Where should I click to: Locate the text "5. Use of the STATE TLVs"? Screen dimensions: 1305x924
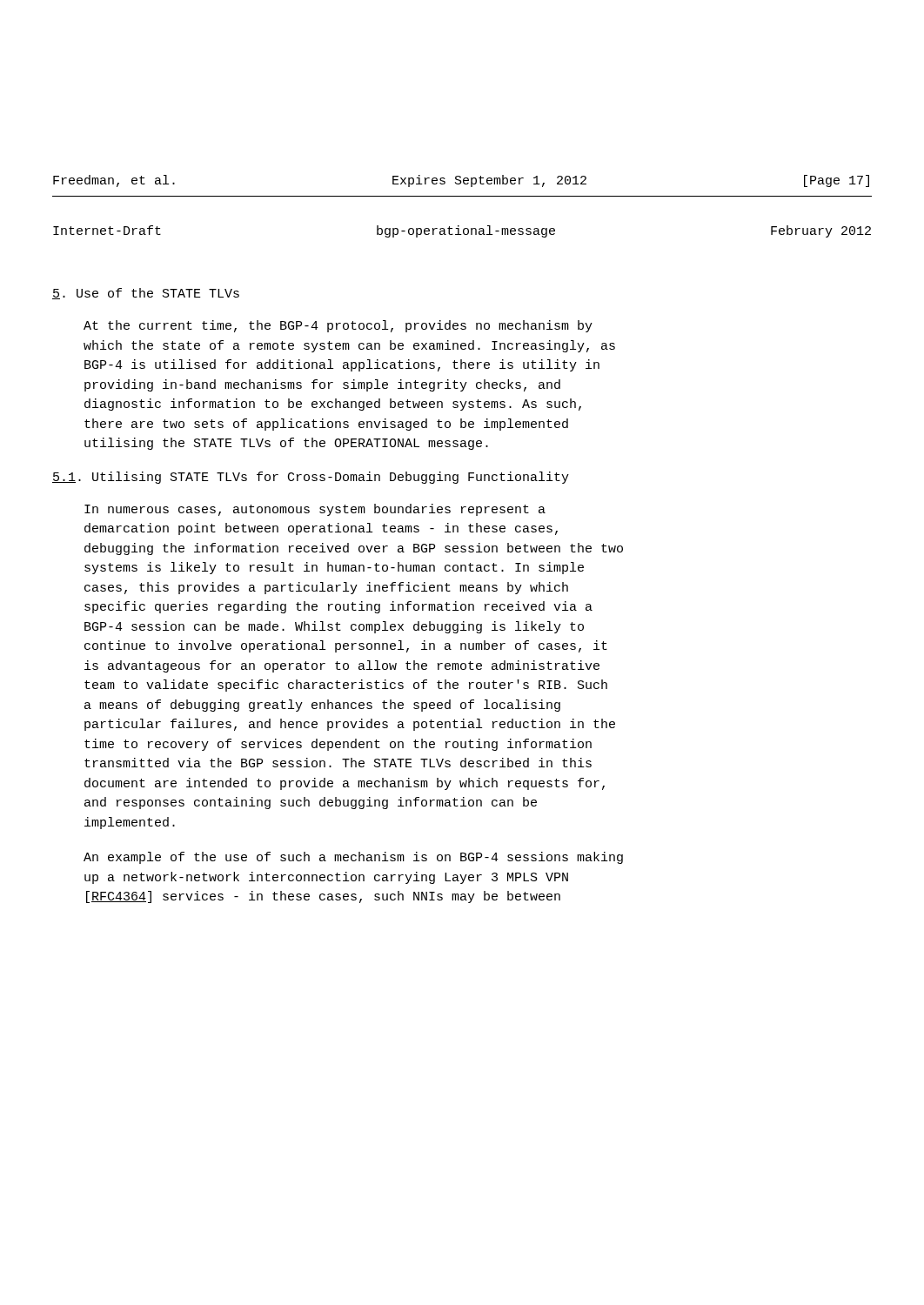click(146, 294)
